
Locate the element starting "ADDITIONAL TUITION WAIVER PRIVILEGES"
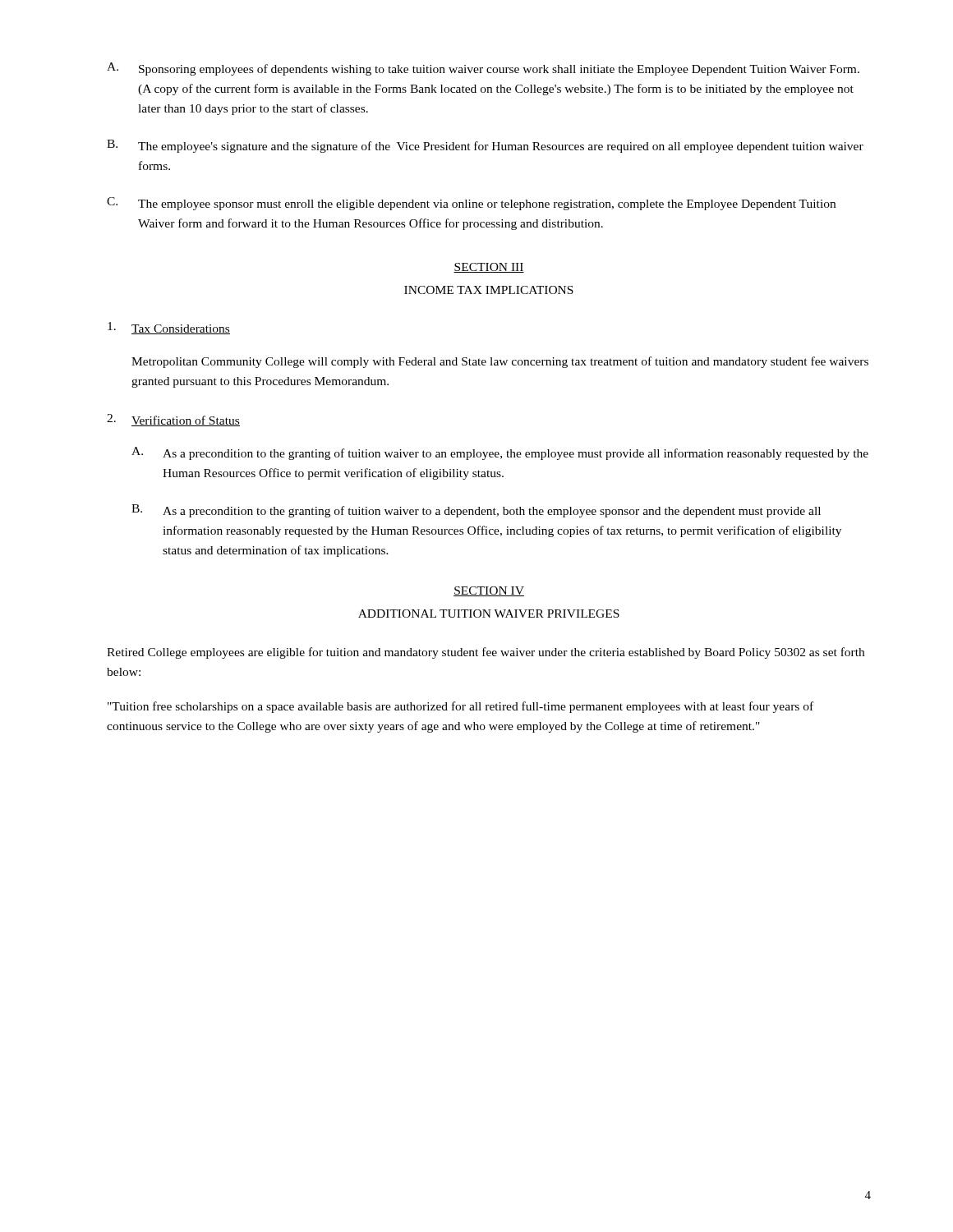[x=489, y=613]
